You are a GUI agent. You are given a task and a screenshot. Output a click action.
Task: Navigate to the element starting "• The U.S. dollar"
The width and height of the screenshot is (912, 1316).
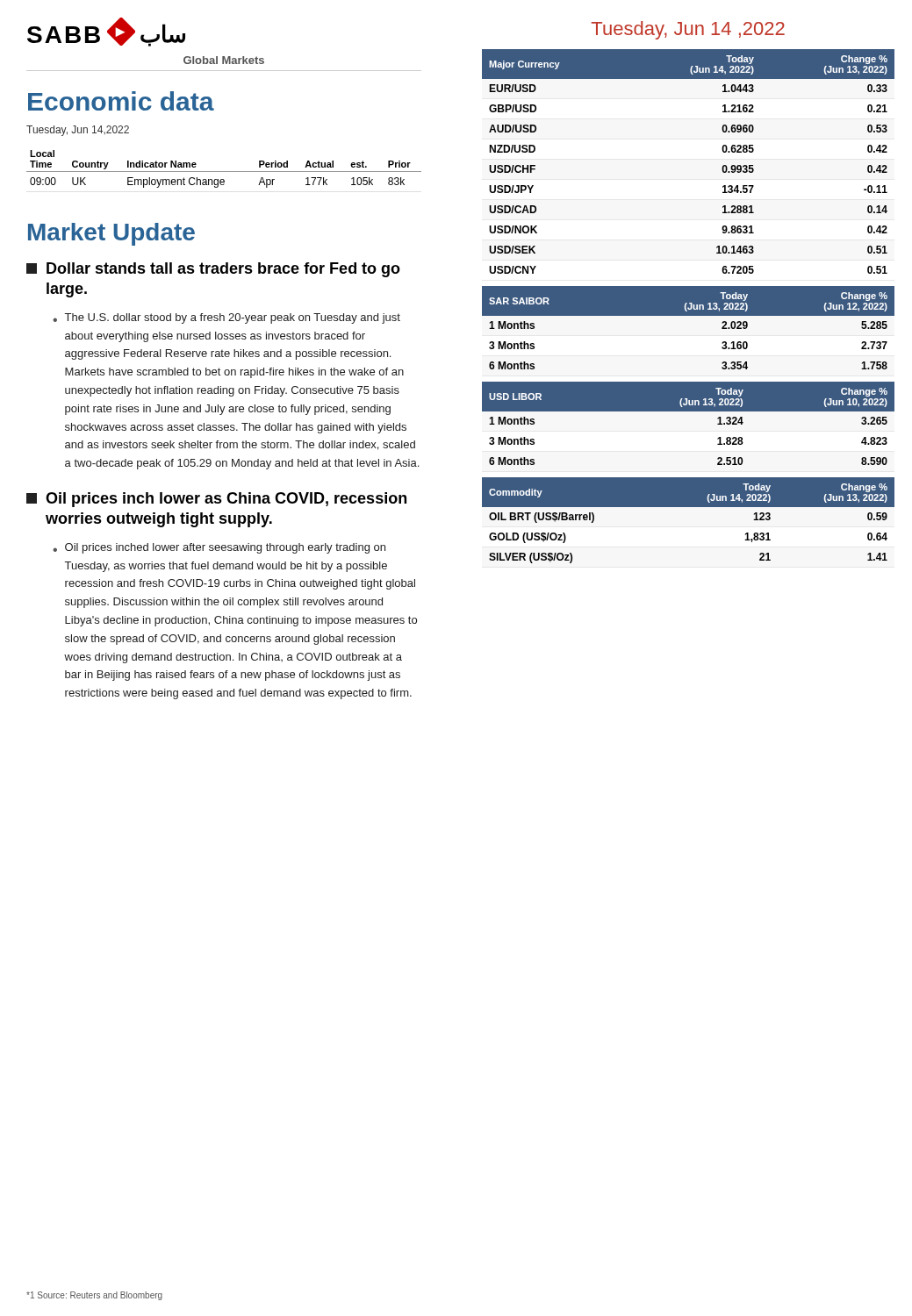tap(237, 391)
